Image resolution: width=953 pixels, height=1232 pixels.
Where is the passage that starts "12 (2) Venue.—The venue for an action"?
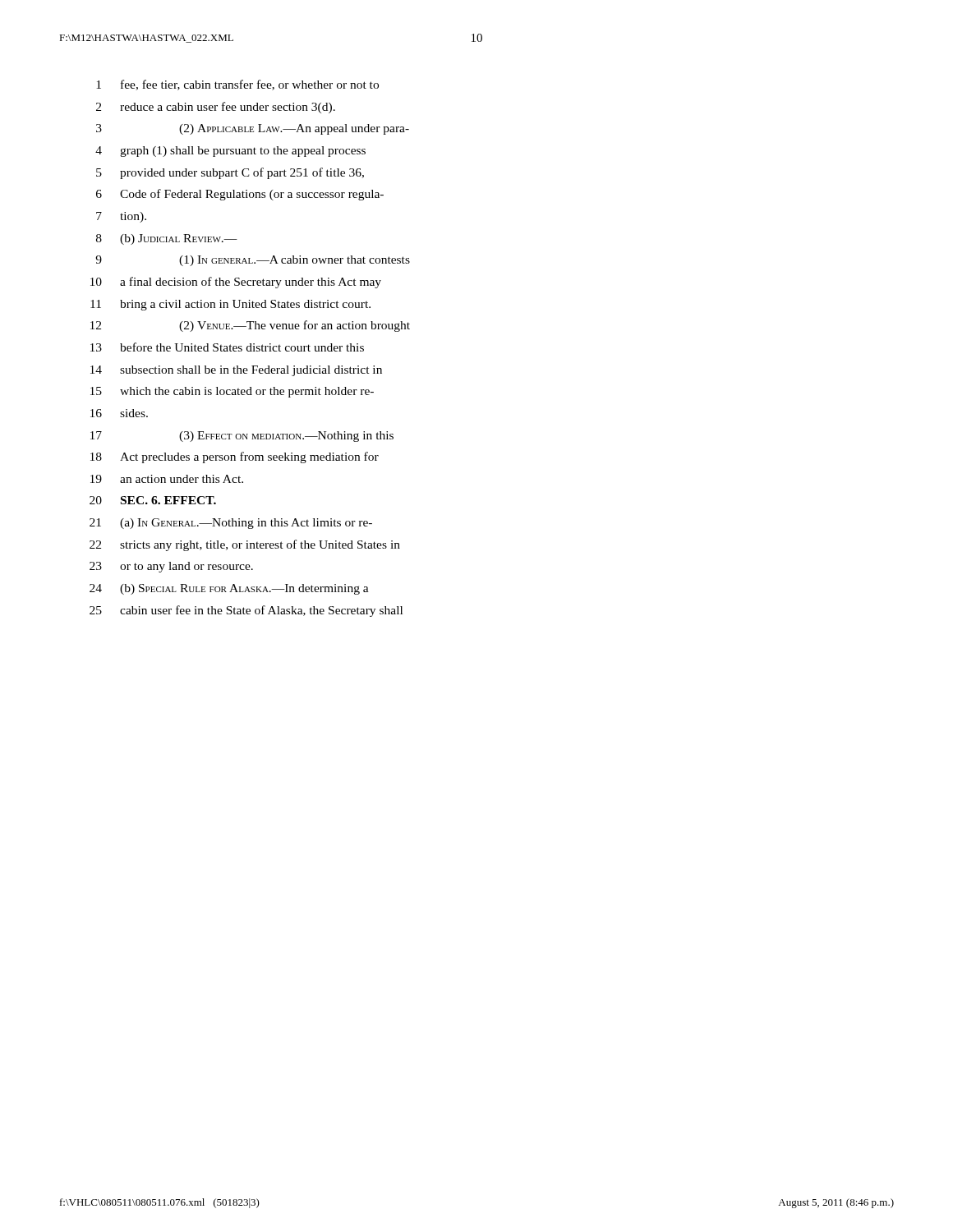250,326
